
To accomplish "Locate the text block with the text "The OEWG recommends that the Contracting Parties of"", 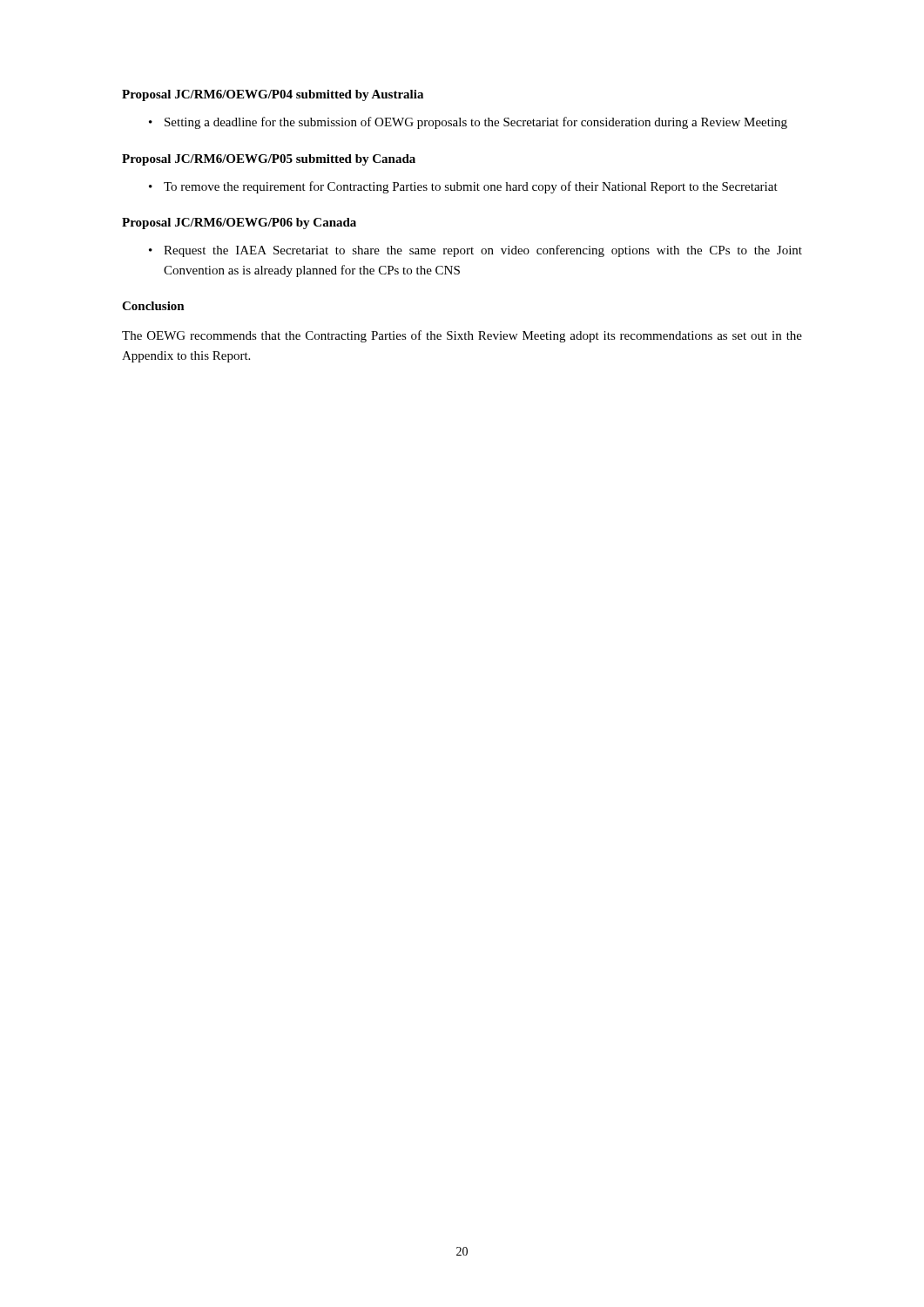I will [462, 345].
